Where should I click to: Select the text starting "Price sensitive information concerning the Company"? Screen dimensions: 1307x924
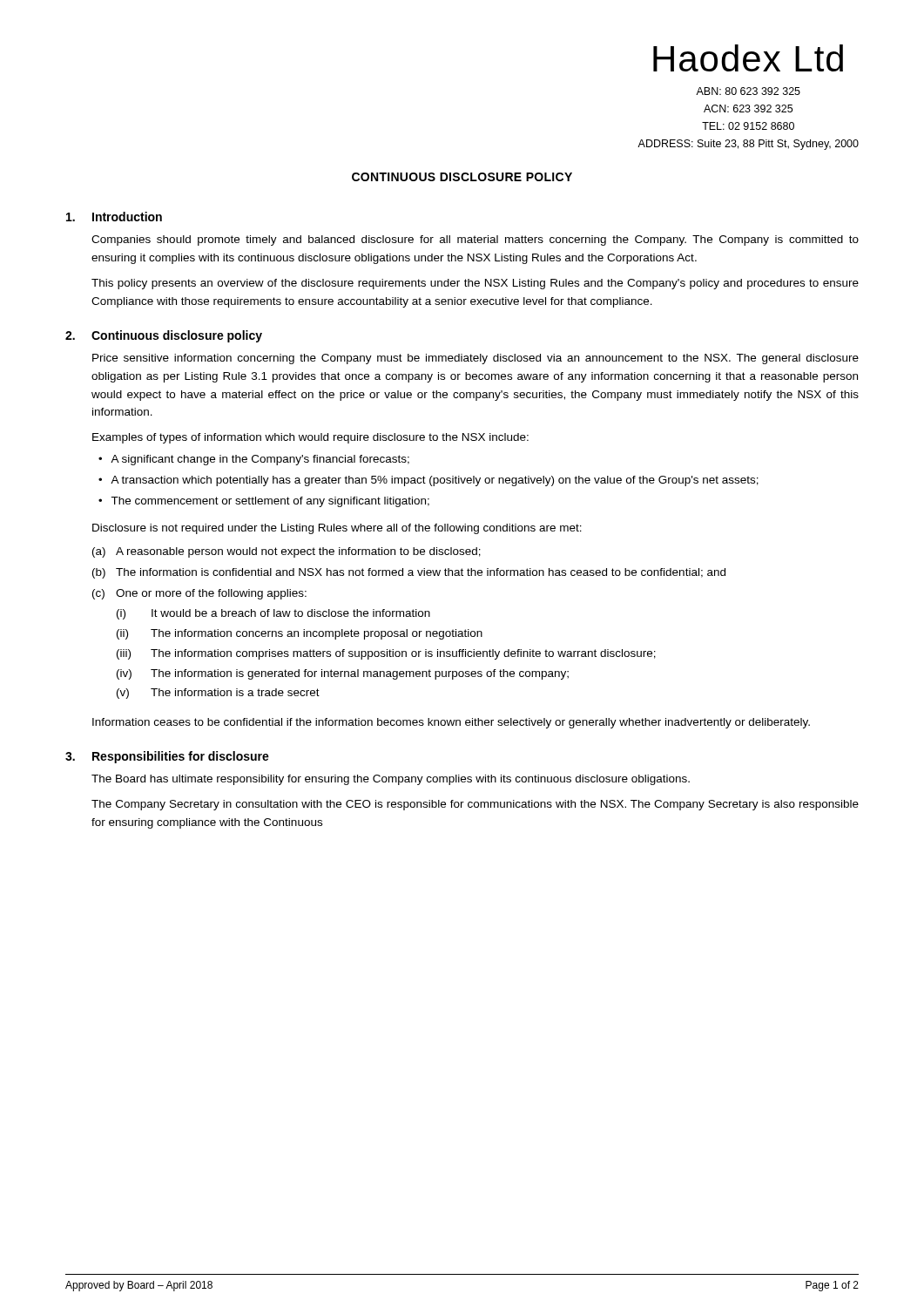coord(475,385)
